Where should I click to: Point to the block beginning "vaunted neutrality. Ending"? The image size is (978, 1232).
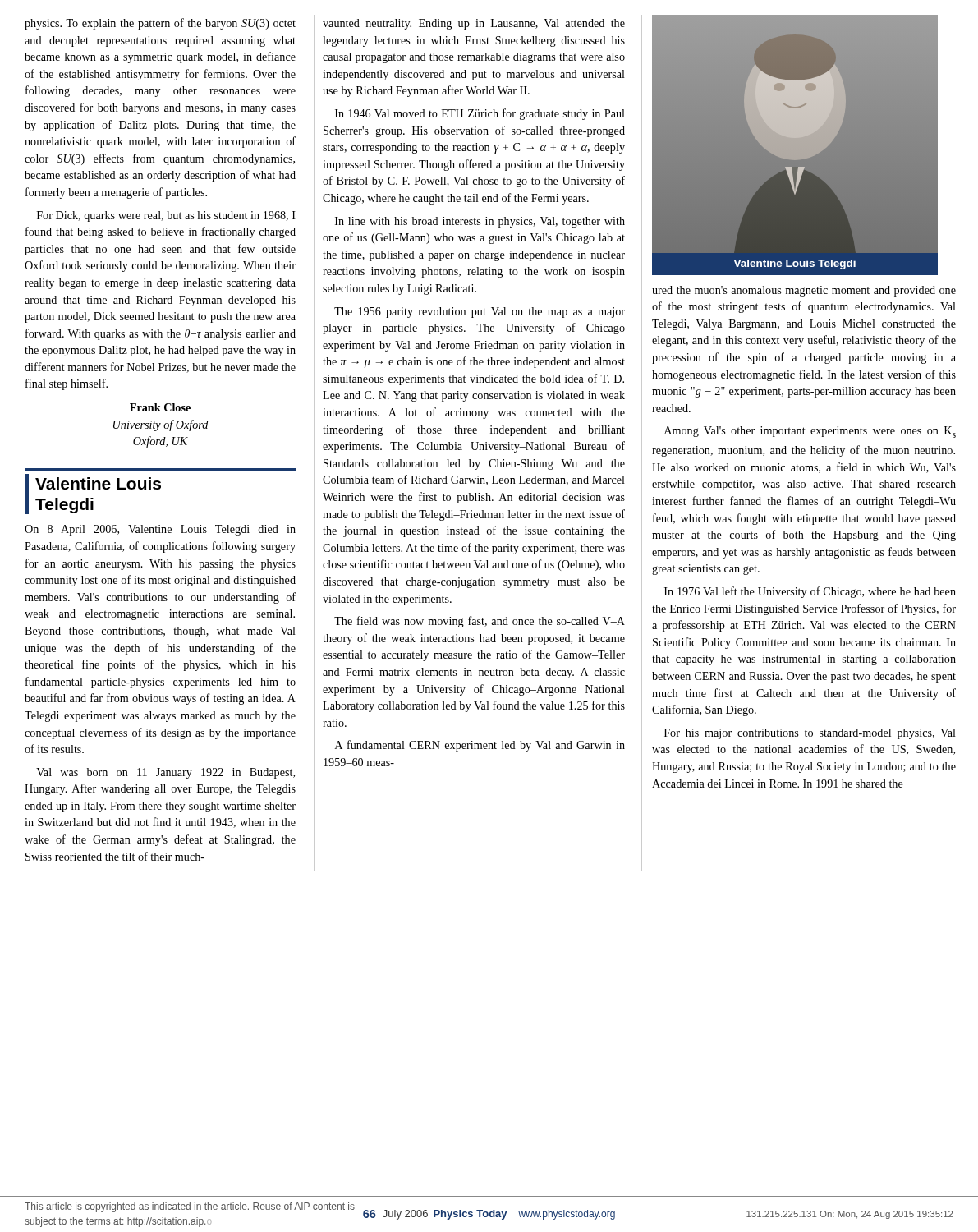click(x=474, y=393)
